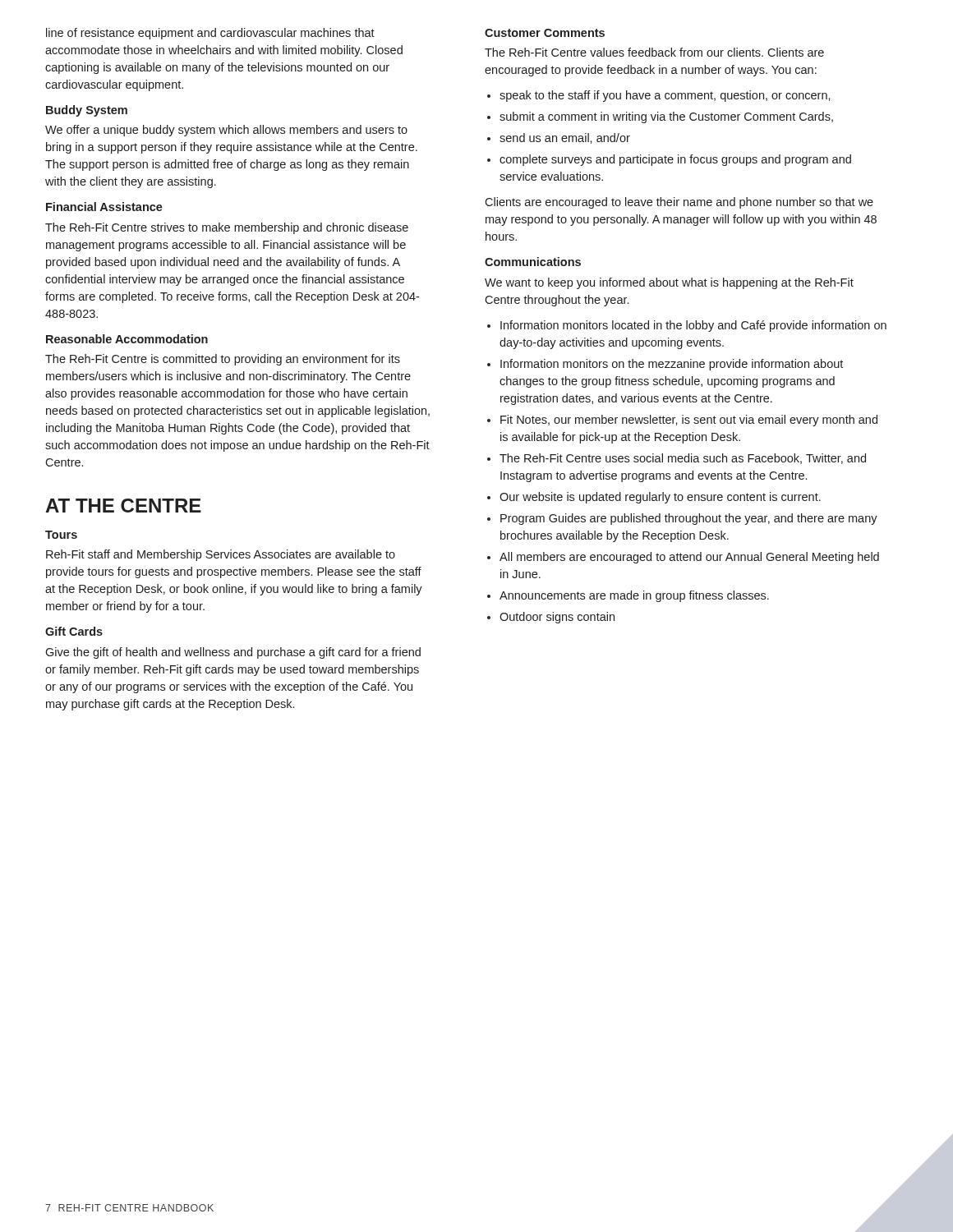The width and height of the screenshot is (953, 1232).
Task: Locate the section header that says "Reasonable Accommodation"
Action: (127, 339)
